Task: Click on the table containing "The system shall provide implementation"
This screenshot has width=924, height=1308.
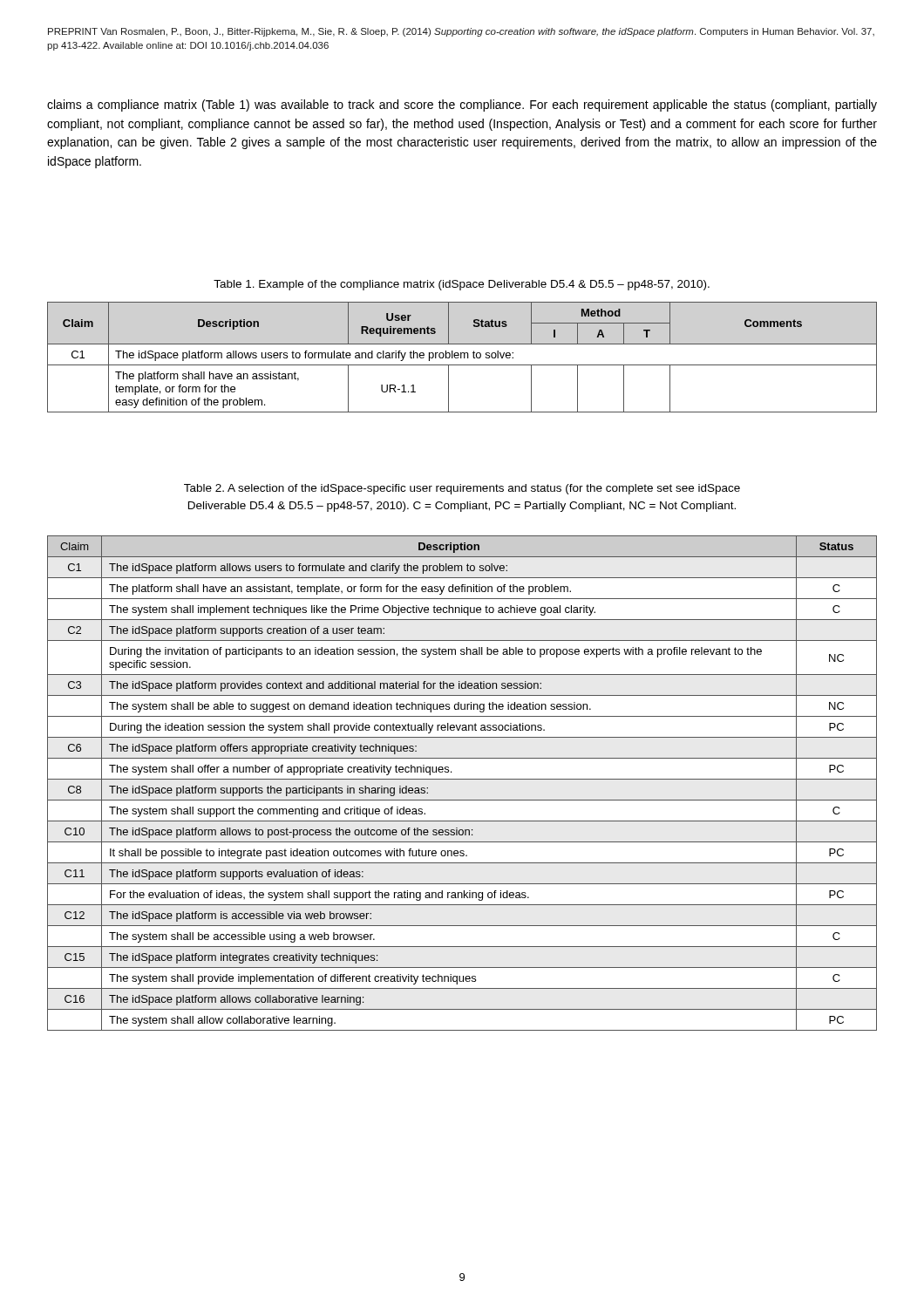Action: click(462, 783)
